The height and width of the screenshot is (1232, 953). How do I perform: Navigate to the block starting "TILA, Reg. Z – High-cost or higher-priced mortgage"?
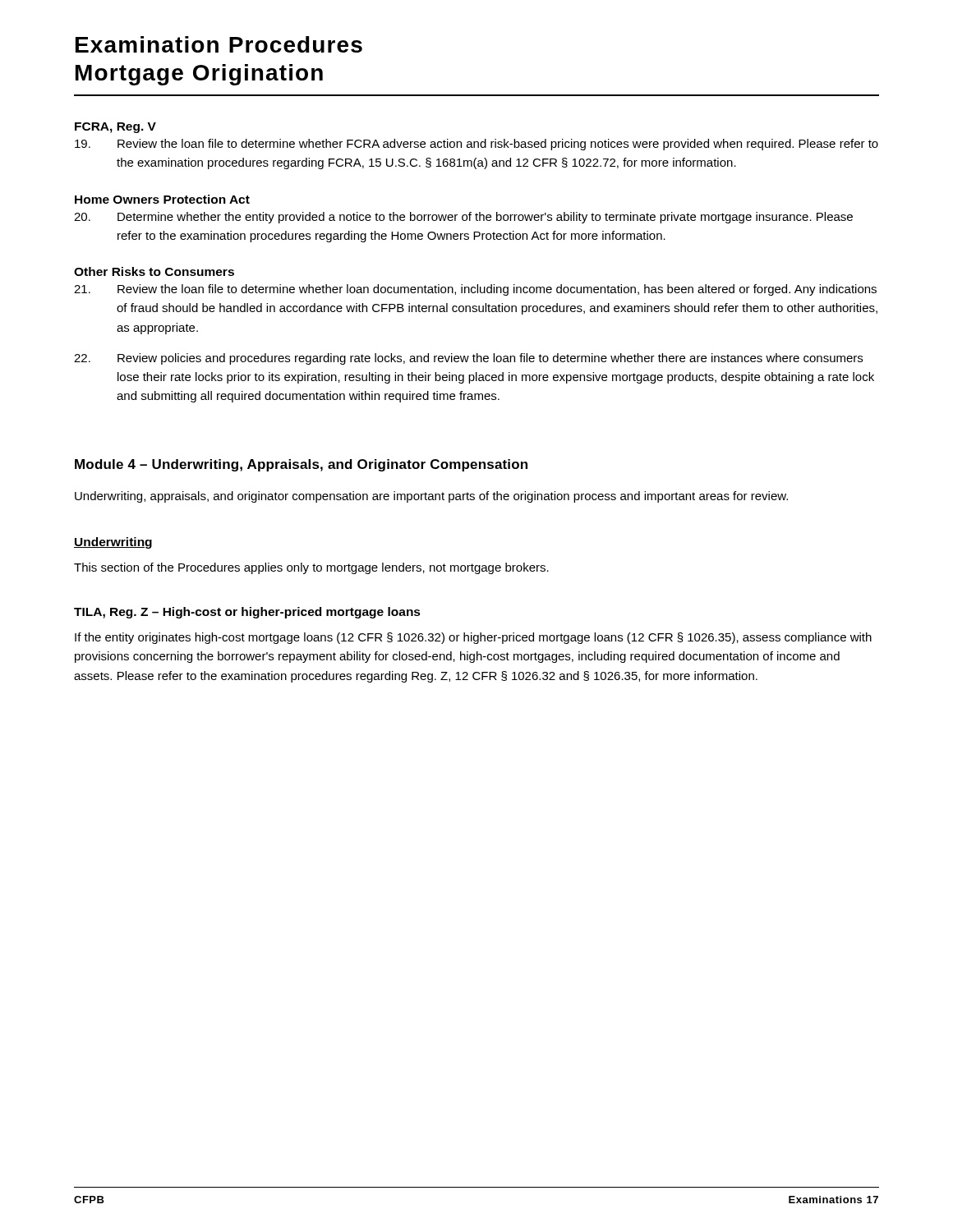247,612
